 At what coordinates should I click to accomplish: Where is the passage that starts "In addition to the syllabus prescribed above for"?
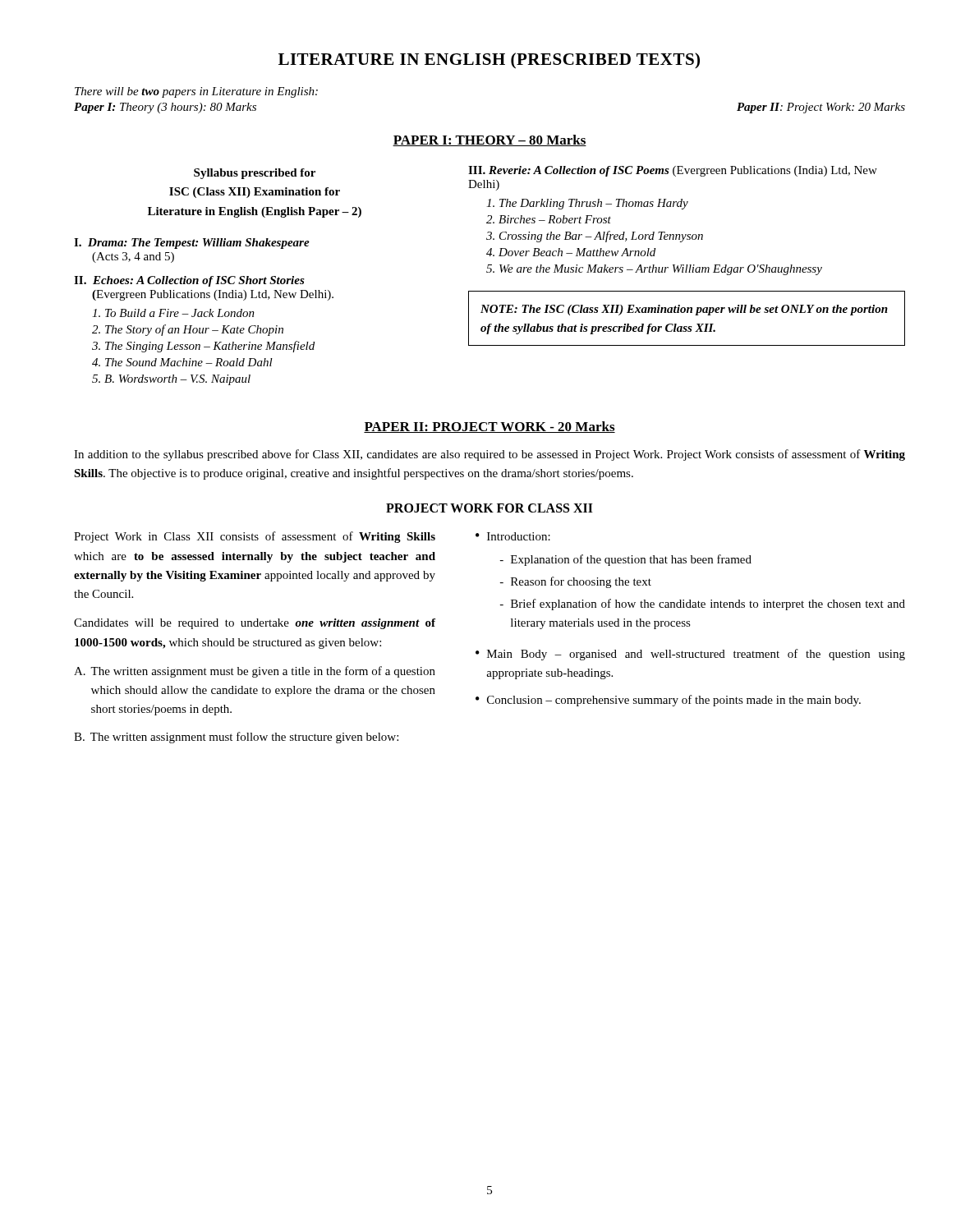pos(490,464)
